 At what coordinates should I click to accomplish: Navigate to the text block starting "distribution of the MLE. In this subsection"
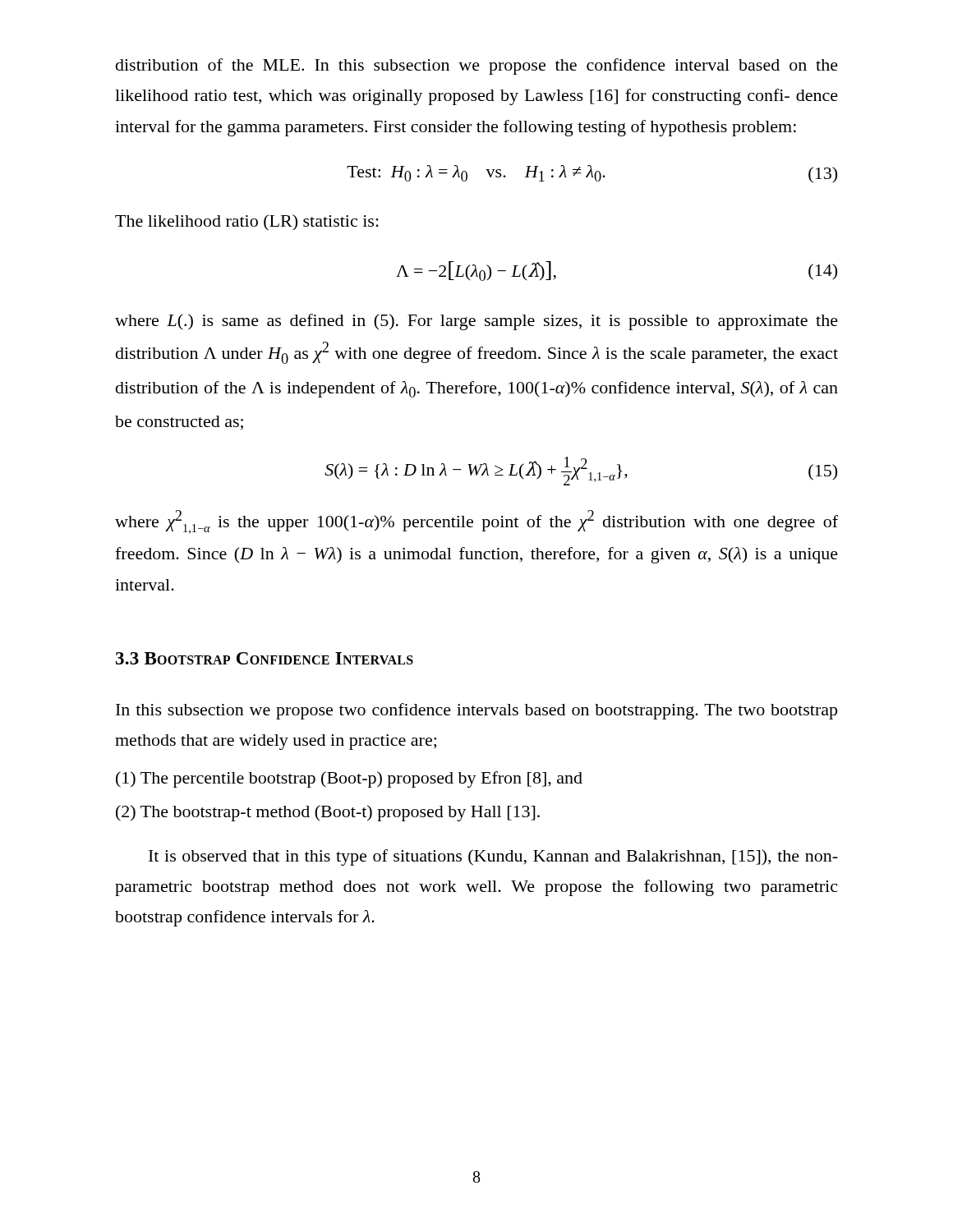coord(476,95)
